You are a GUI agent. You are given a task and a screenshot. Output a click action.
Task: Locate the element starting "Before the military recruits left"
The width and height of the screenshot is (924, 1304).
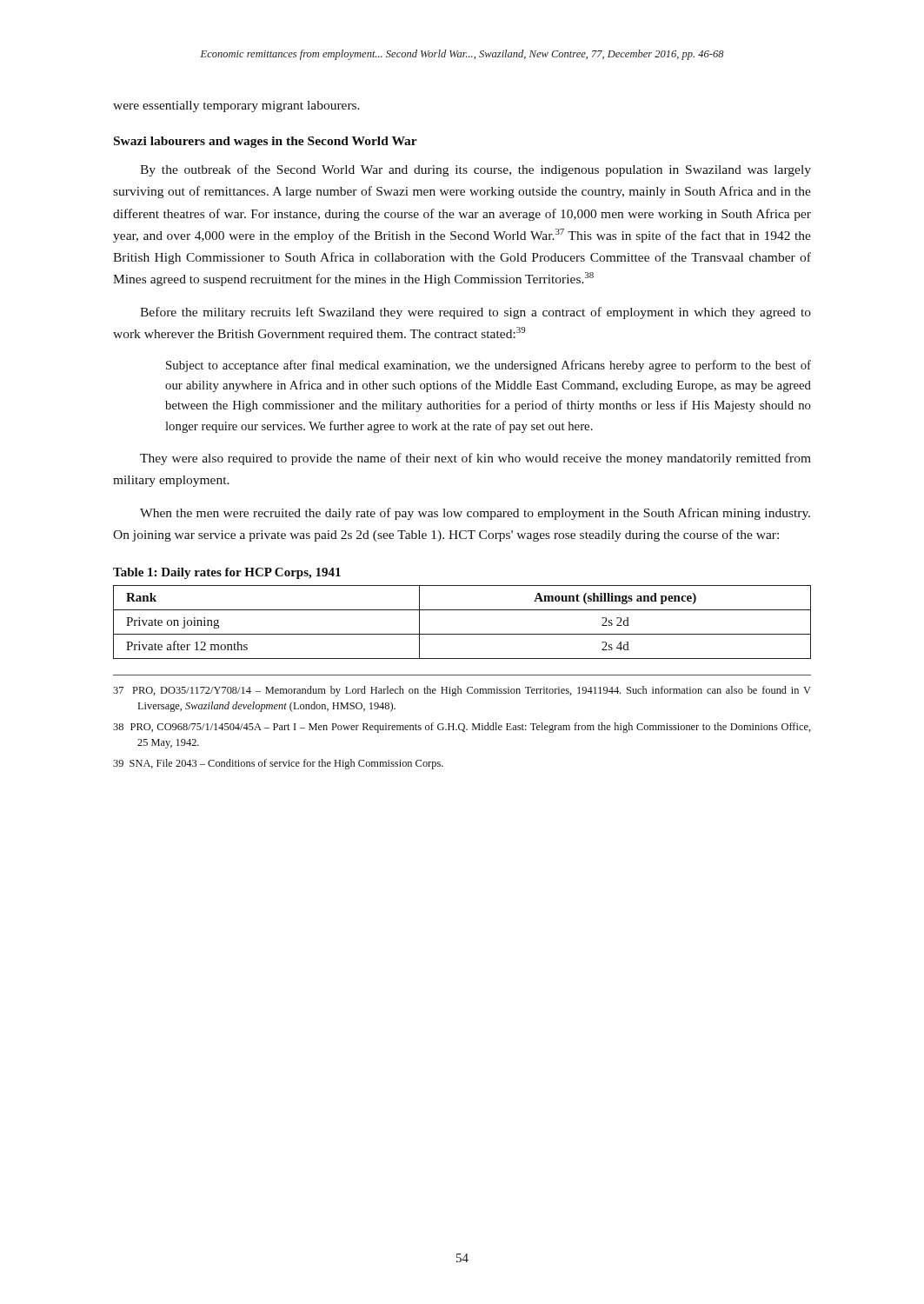coord(462,323)
